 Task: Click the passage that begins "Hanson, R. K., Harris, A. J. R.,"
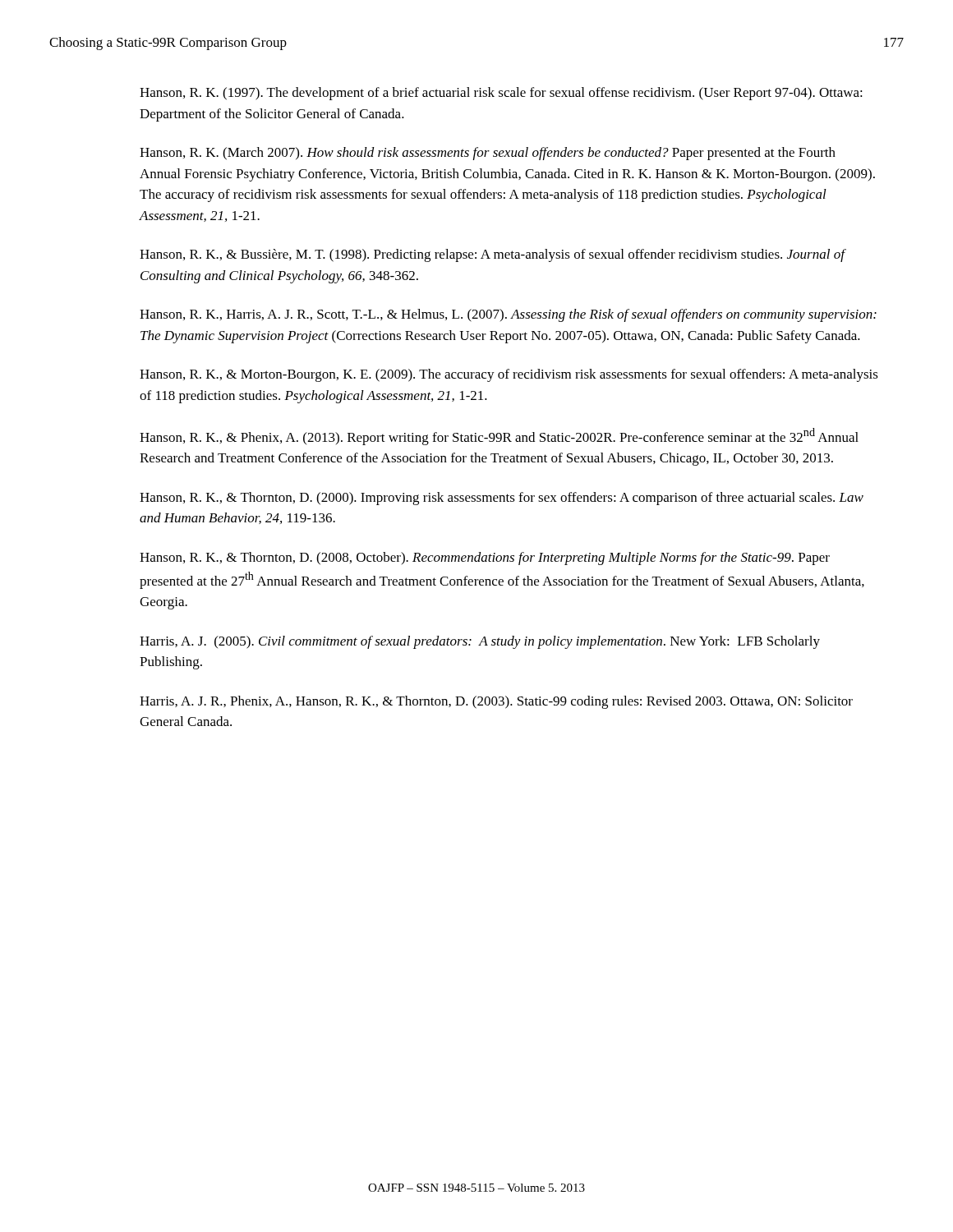pyautogui.click(x=489, y=325)
